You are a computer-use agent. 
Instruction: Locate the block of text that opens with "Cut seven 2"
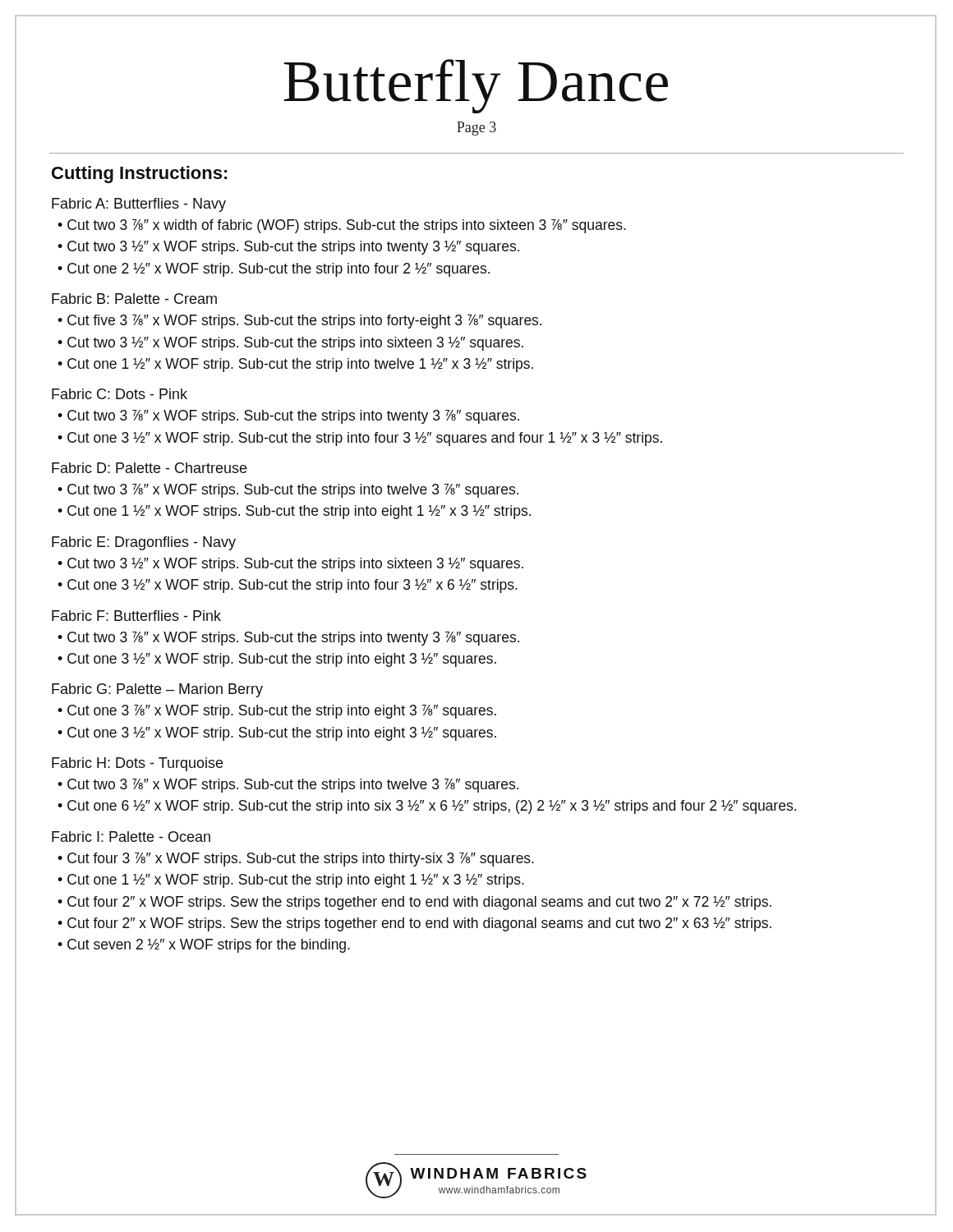click(209, 945)
